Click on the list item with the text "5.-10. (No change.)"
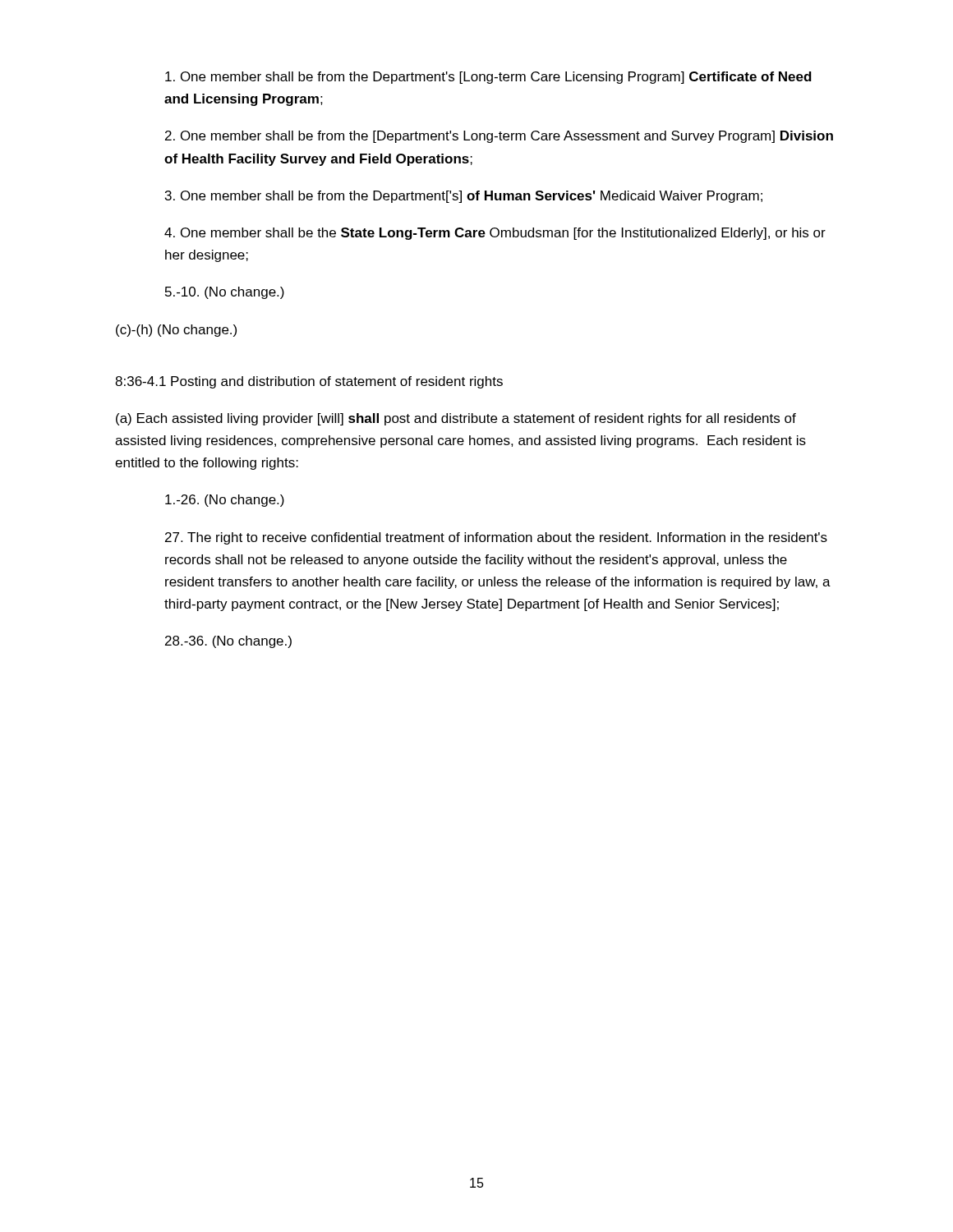The height and width of the screenshot is (1232, 953). 224,292
